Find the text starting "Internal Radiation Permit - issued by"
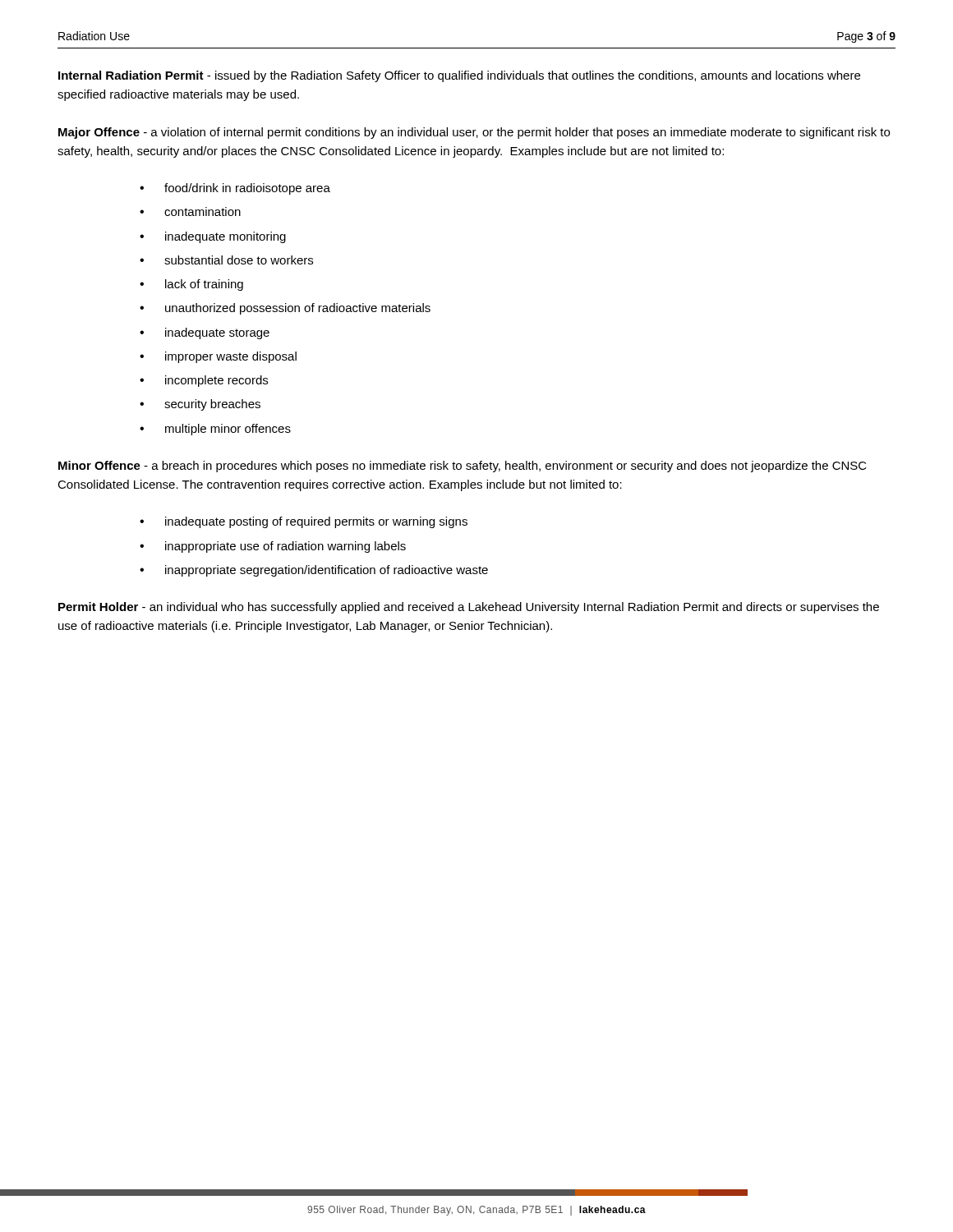 pos(459,85)
